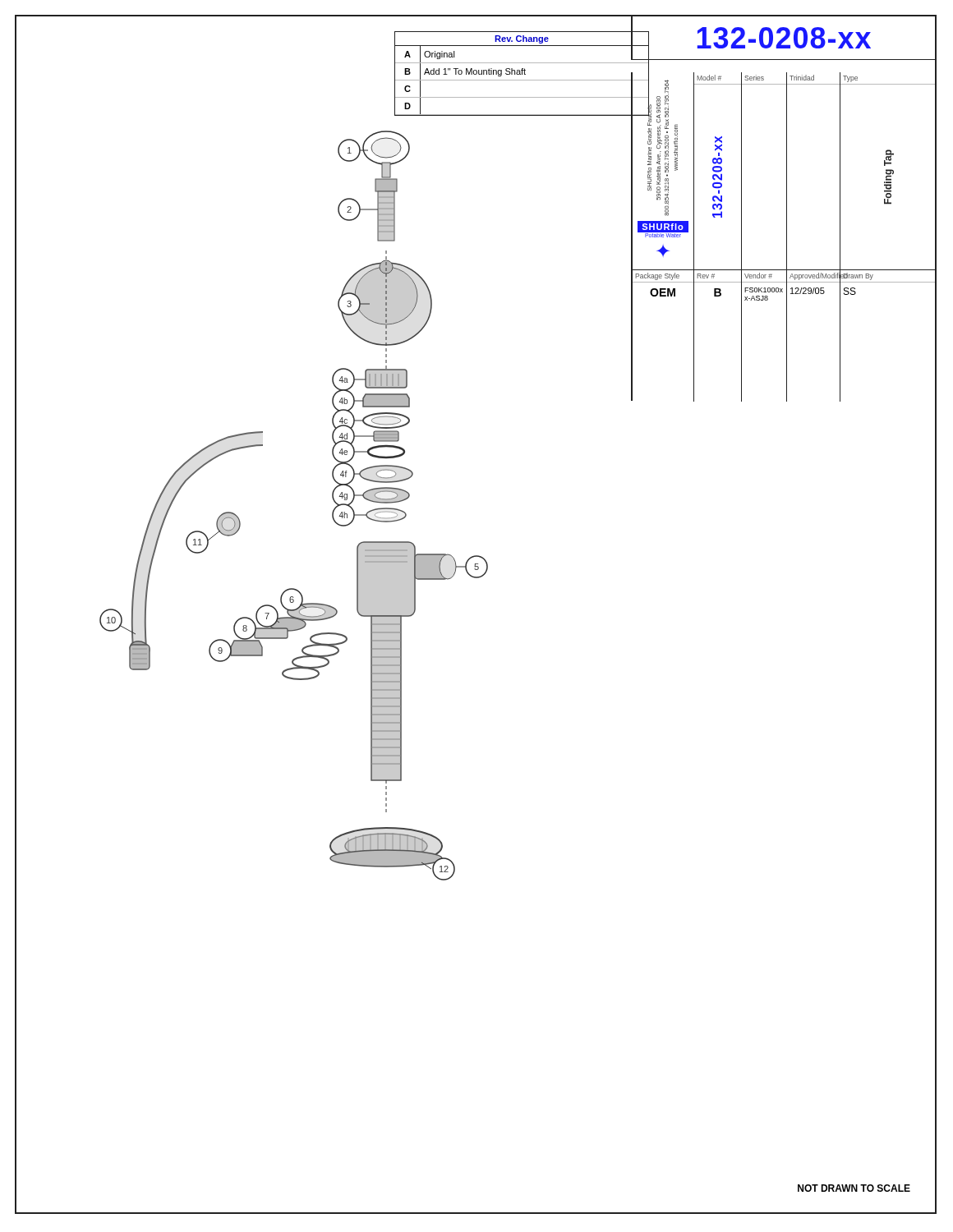The width and height of the screenshot is (953, 1232).
Task: Find the engineering diagram
Action: [x=341, y=600]
